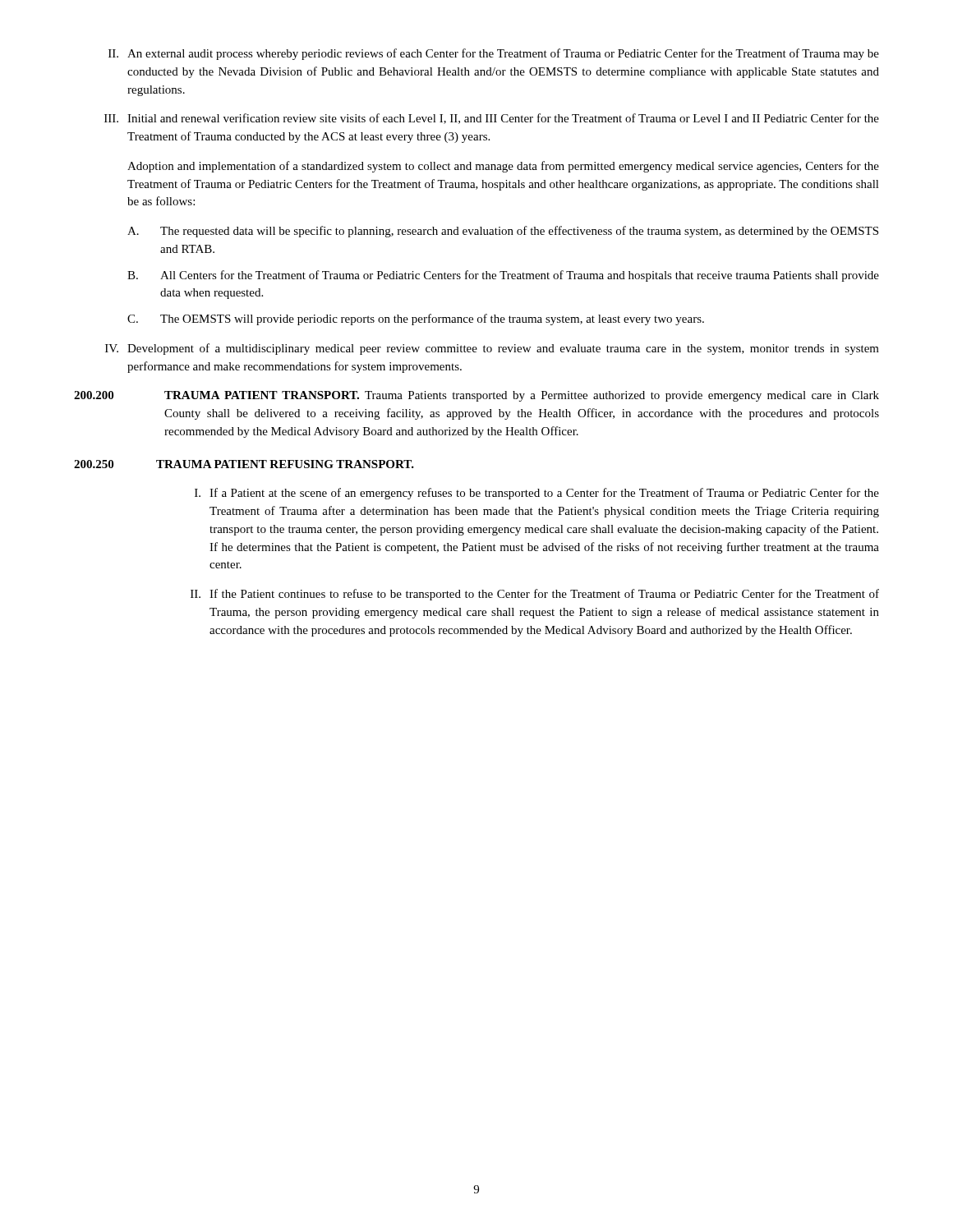Select the text block starting "II. If the Patient"
This screenshot has height=1232, width=953.
518,612
